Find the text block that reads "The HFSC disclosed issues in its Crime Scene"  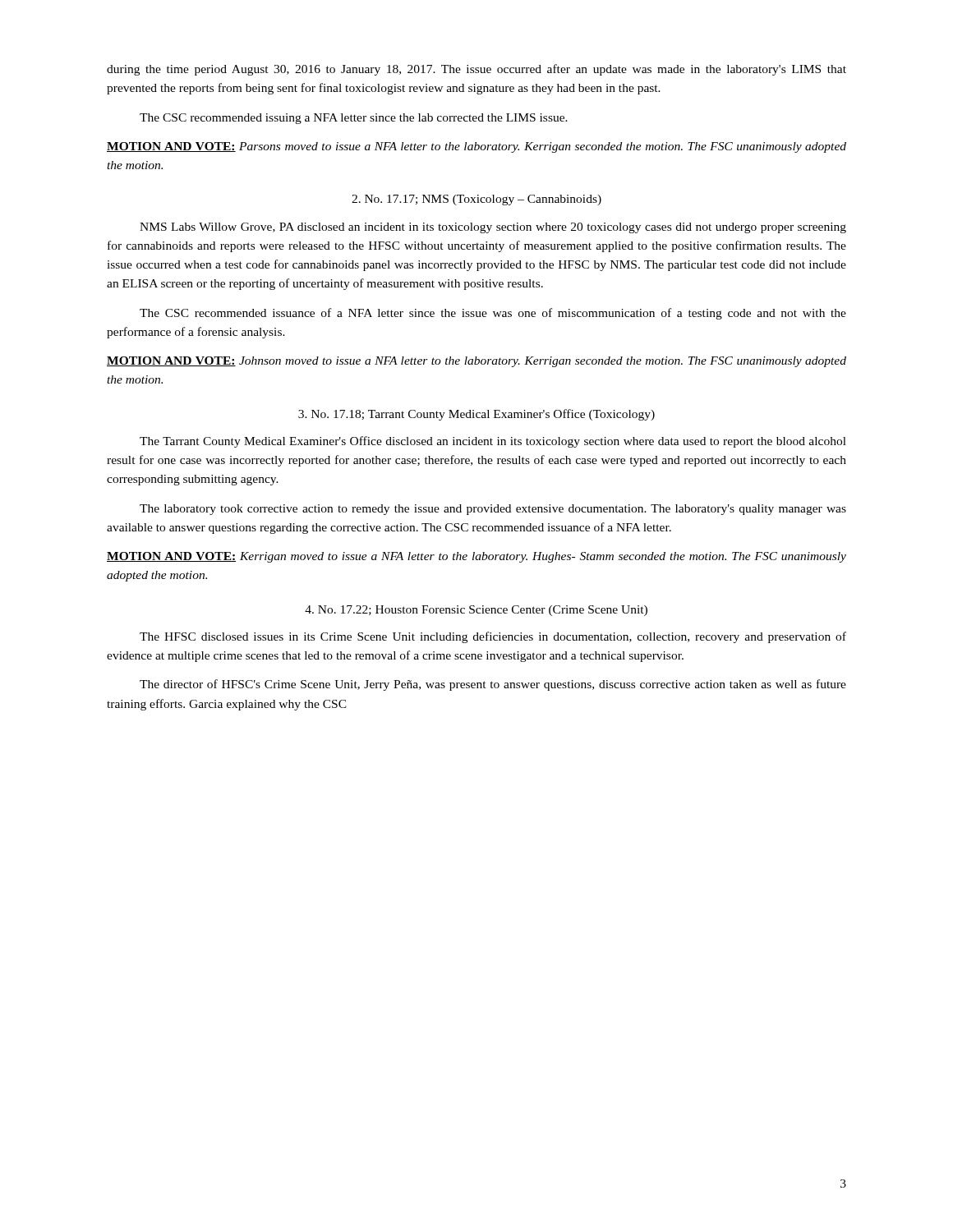[476, 645]
